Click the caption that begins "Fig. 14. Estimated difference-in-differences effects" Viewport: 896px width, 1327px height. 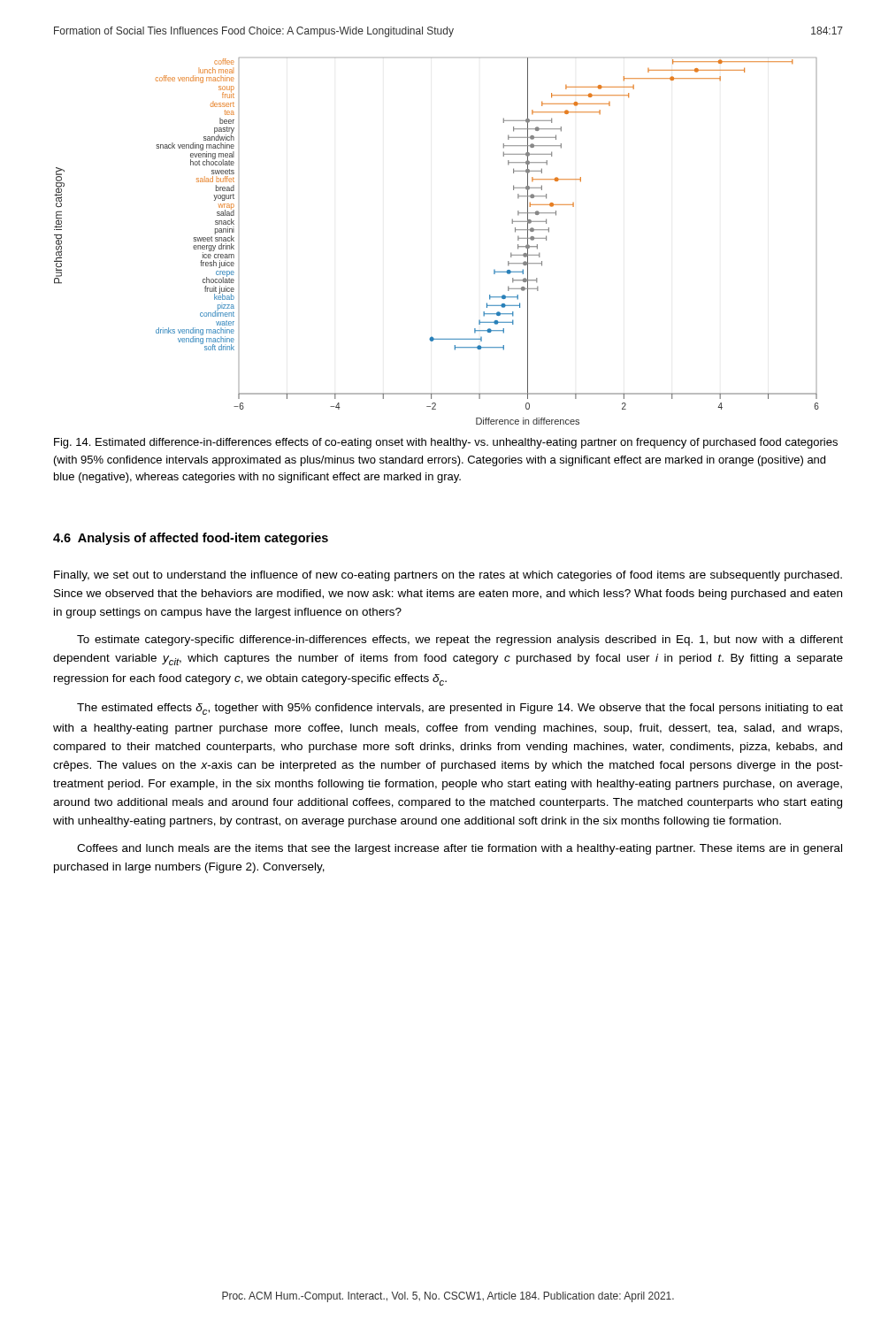(446, 459)
